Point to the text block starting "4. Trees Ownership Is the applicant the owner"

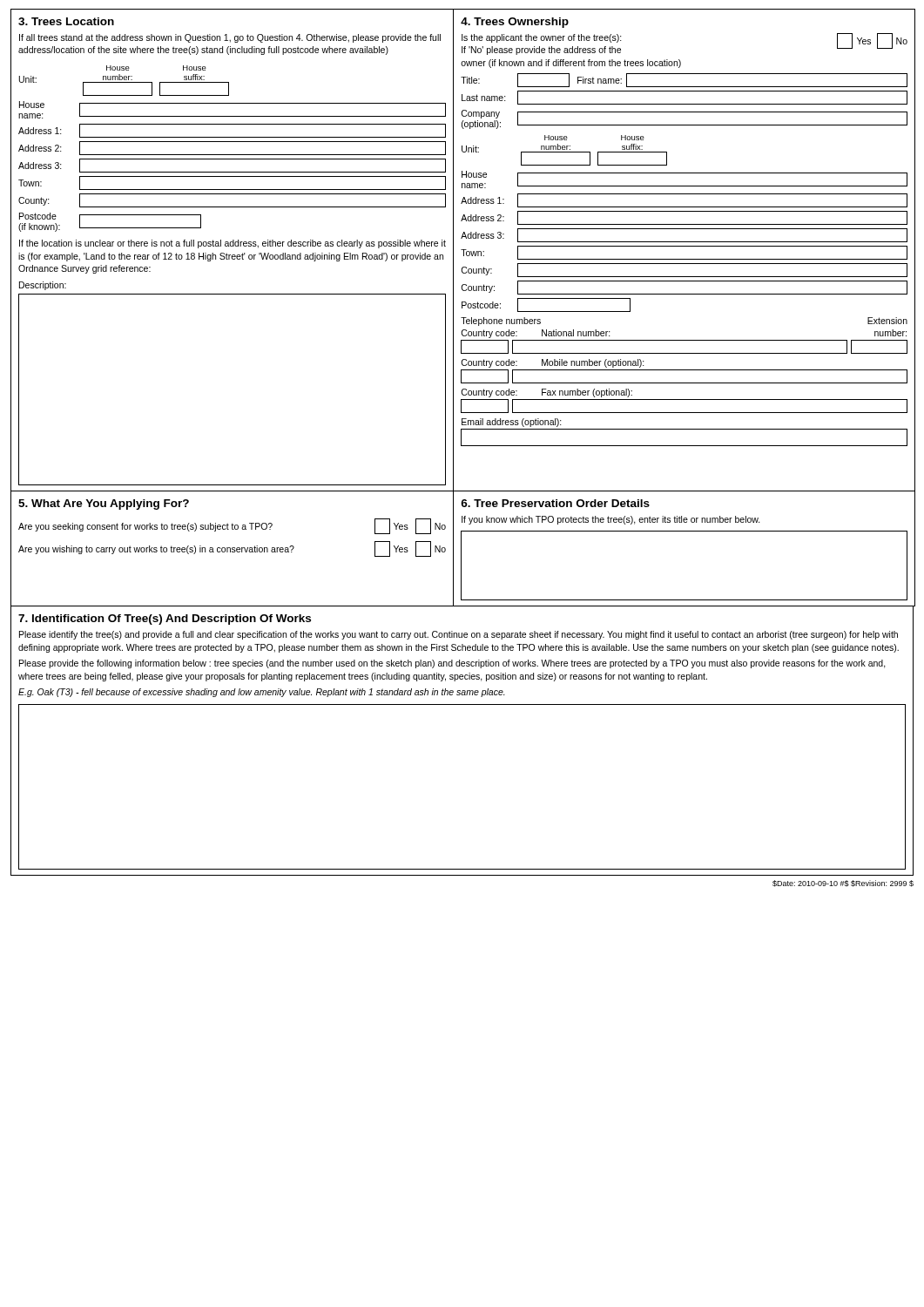point(684,231)
